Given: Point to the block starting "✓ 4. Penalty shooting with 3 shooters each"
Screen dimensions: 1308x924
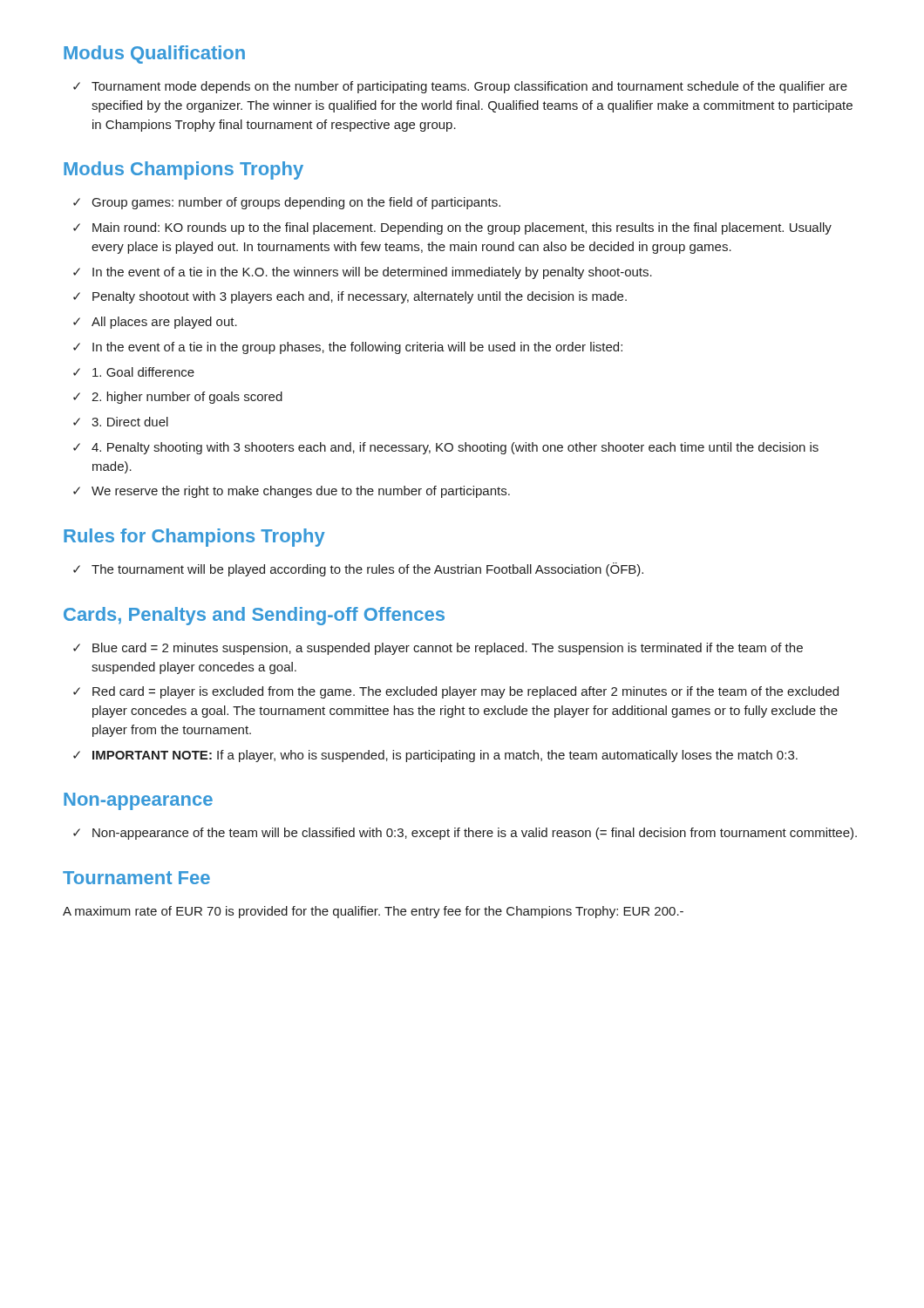Looking at the screenshot, I should coord(466,456).
